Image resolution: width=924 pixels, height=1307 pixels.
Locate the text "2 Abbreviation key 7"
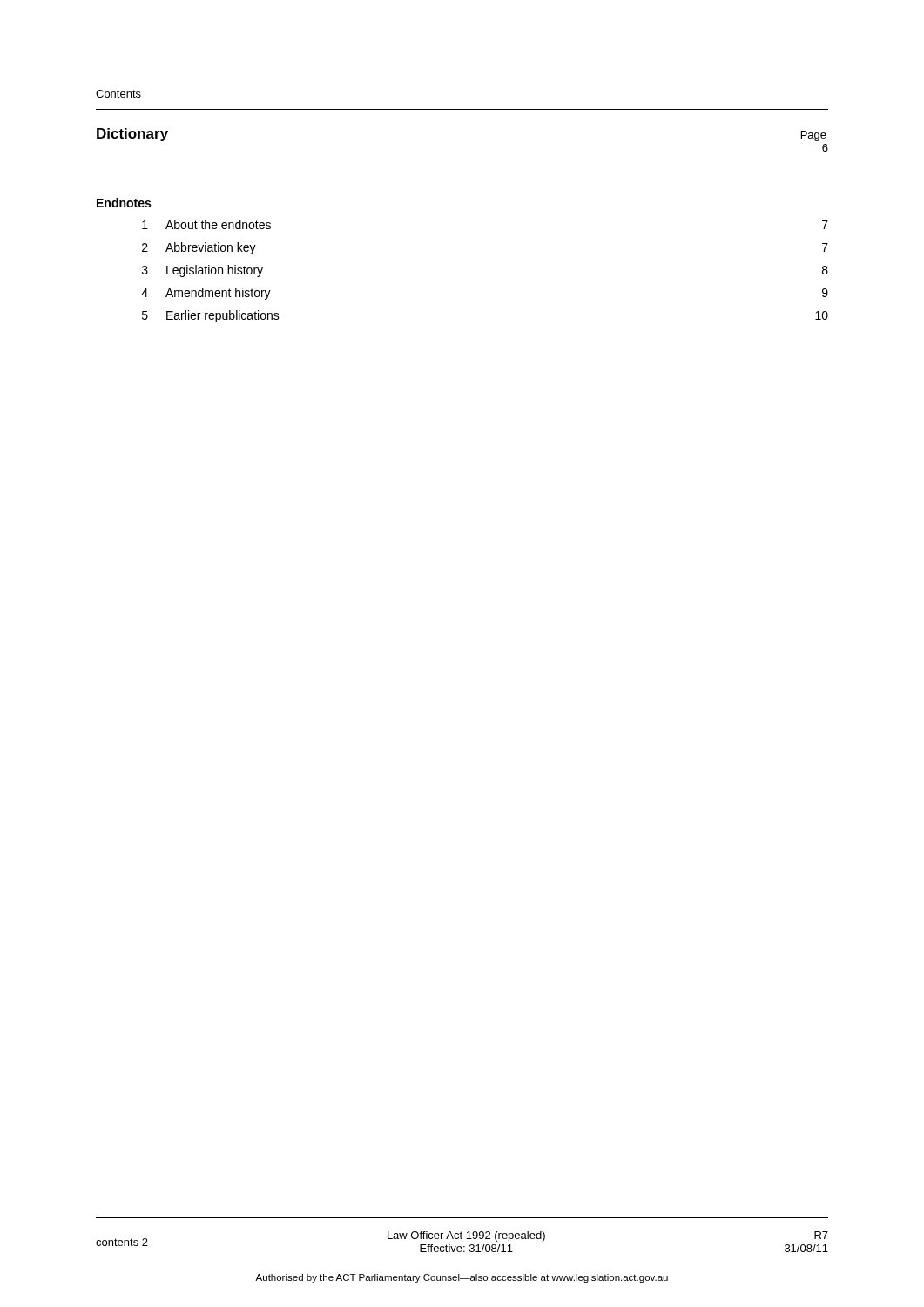tap(212, 248)
